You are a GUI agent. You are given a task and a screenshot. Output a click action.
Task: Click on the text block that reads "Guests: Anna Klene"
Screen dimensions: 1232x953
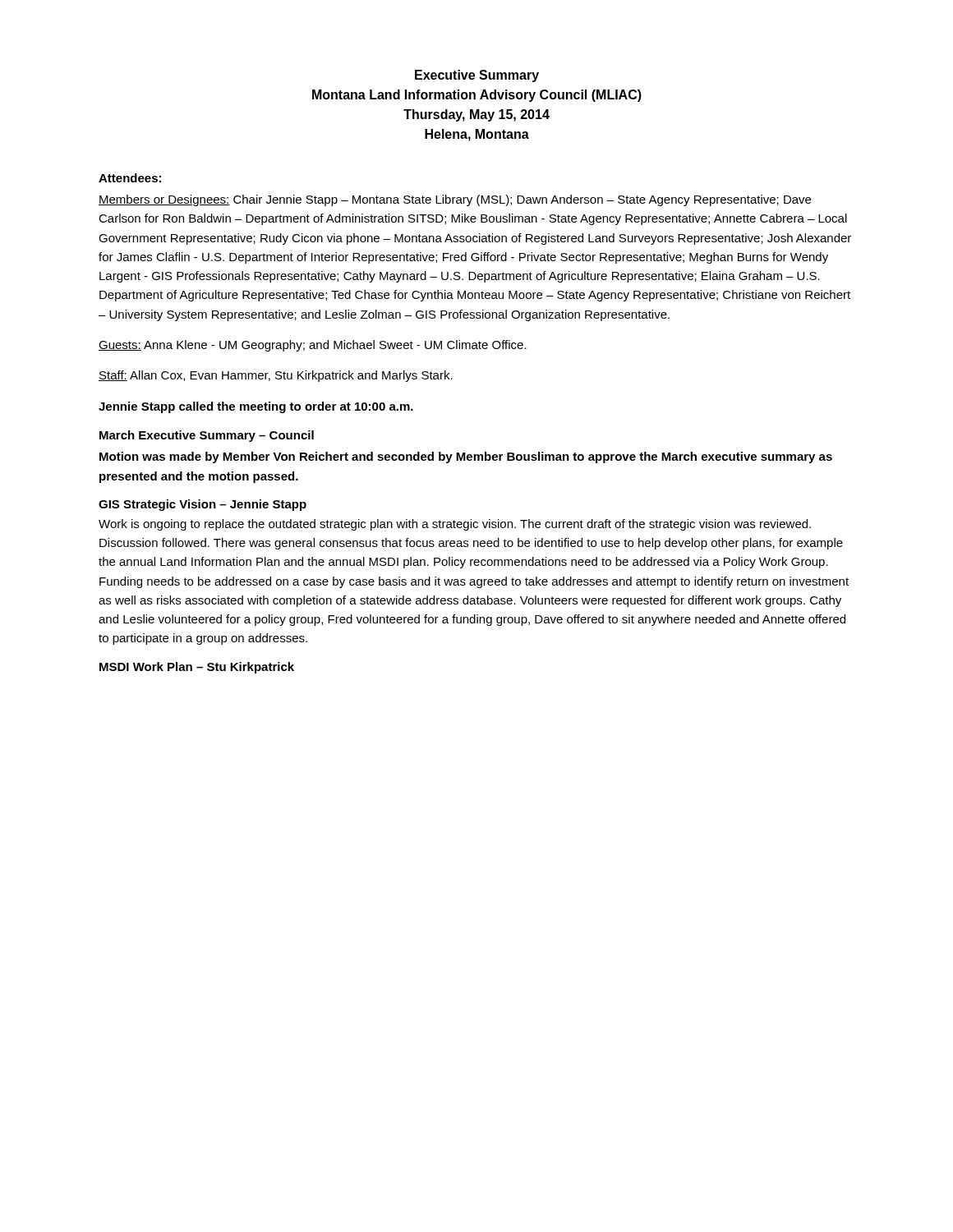313,344
